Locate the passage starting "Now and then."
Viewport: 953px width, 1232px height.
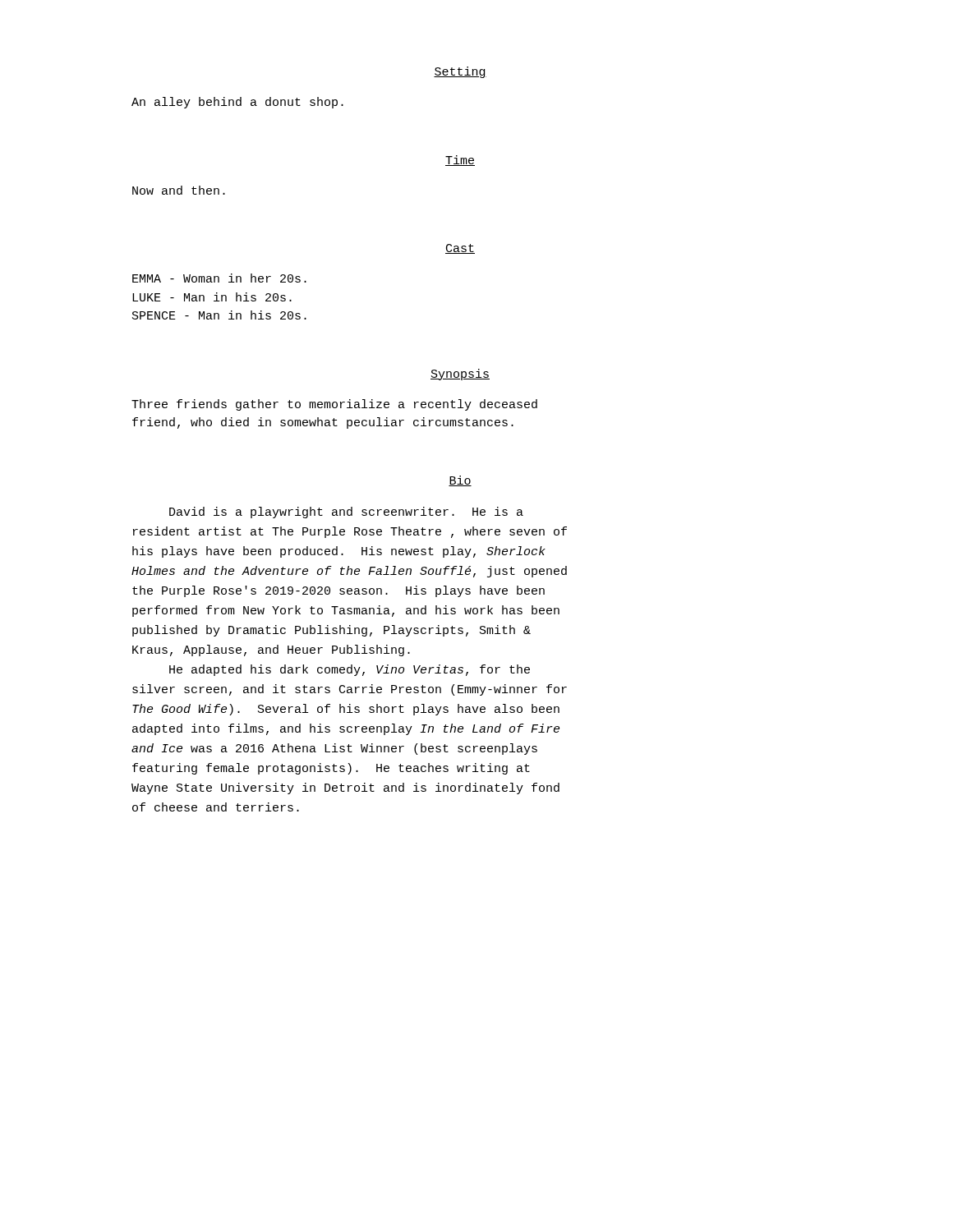179,191
